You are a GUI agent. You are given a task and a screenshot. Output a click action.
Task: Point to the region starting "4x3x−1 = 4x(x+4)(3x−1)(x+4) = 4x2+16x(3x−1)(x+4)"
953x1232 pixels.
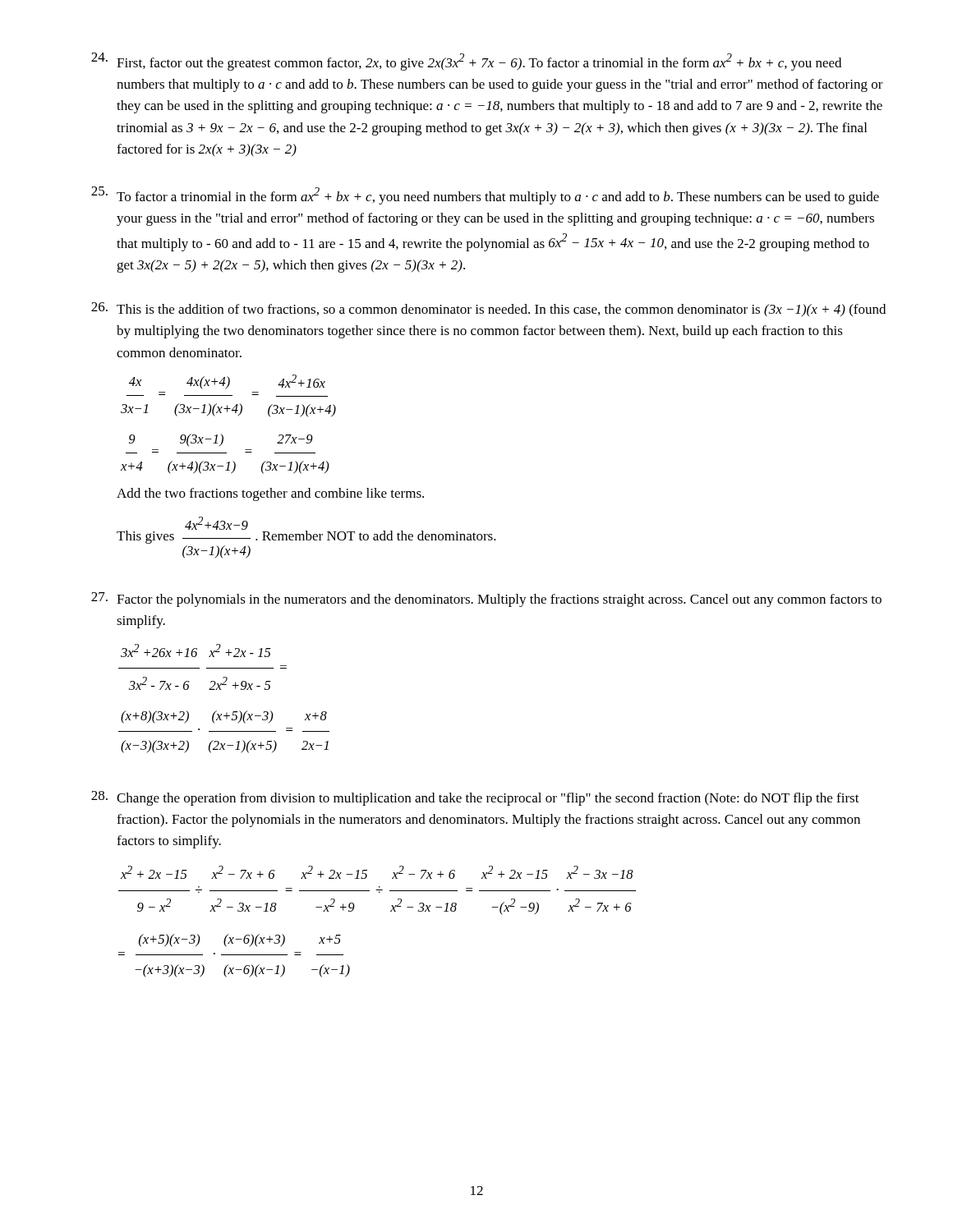click(227, 382)
